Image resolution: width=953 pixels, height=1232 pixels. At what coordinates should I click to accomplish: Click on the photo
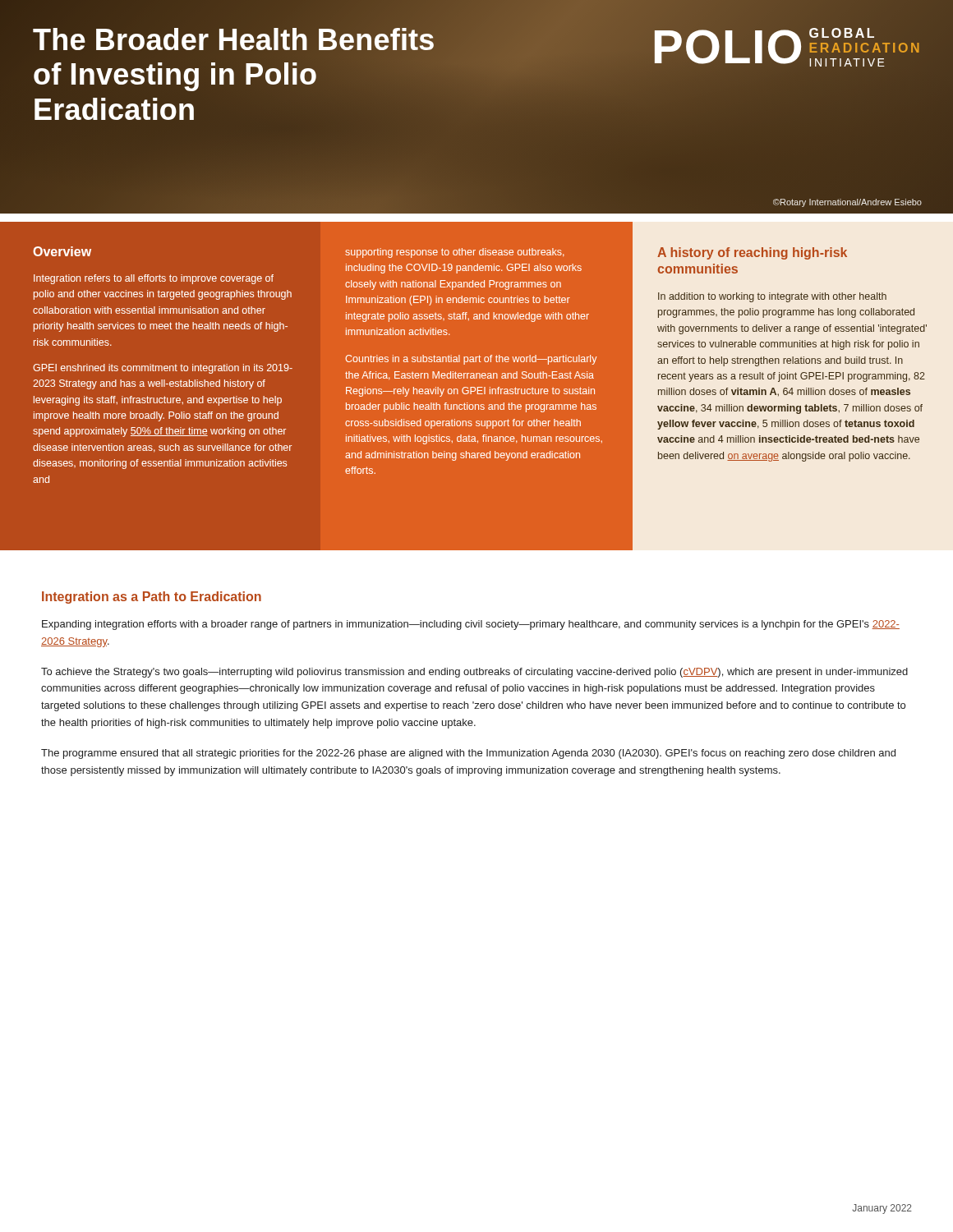point(476,107)
